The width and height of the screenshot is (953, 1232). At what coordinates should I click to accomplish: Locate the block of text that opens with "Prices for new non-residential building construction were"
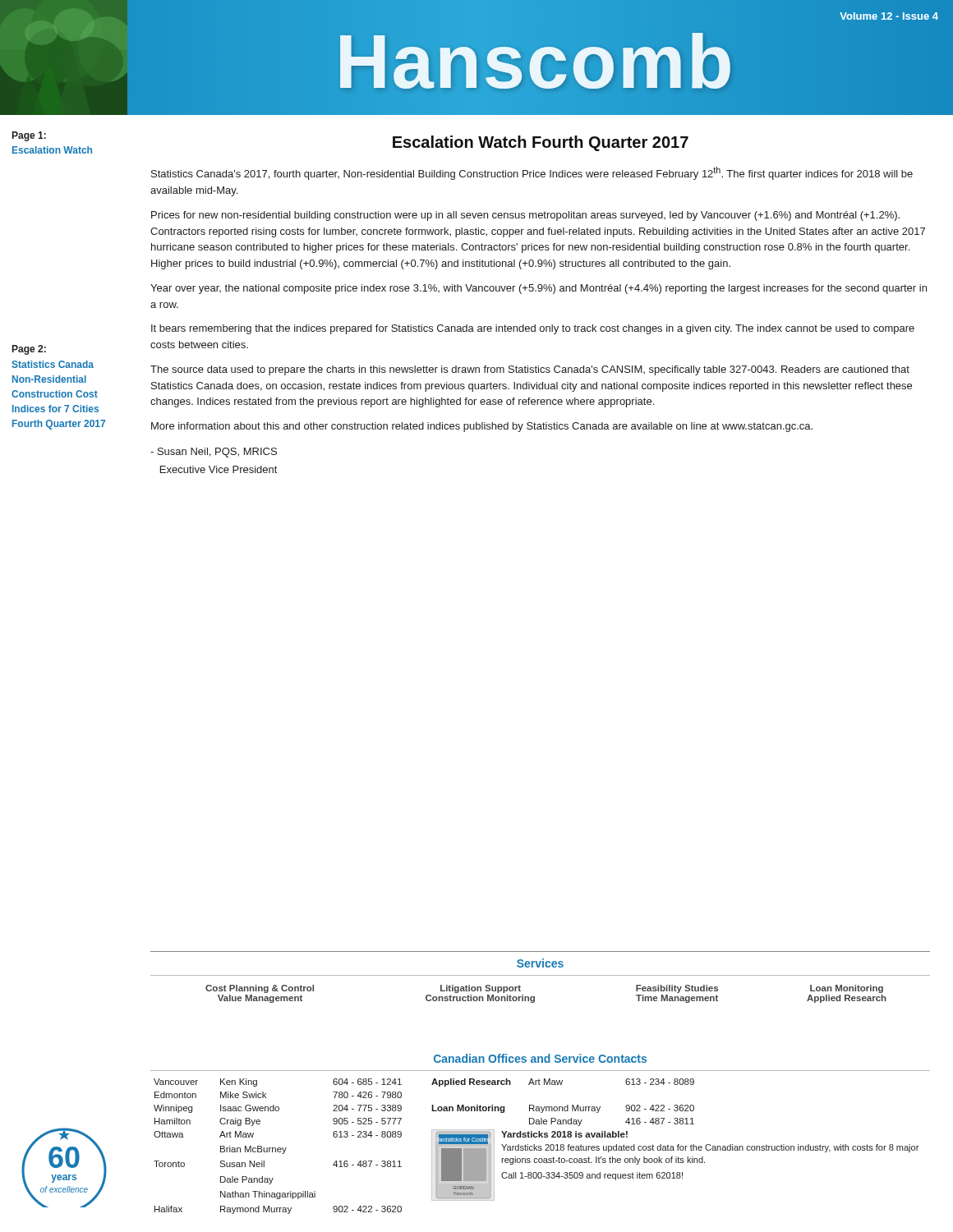(x=538, y=239)
